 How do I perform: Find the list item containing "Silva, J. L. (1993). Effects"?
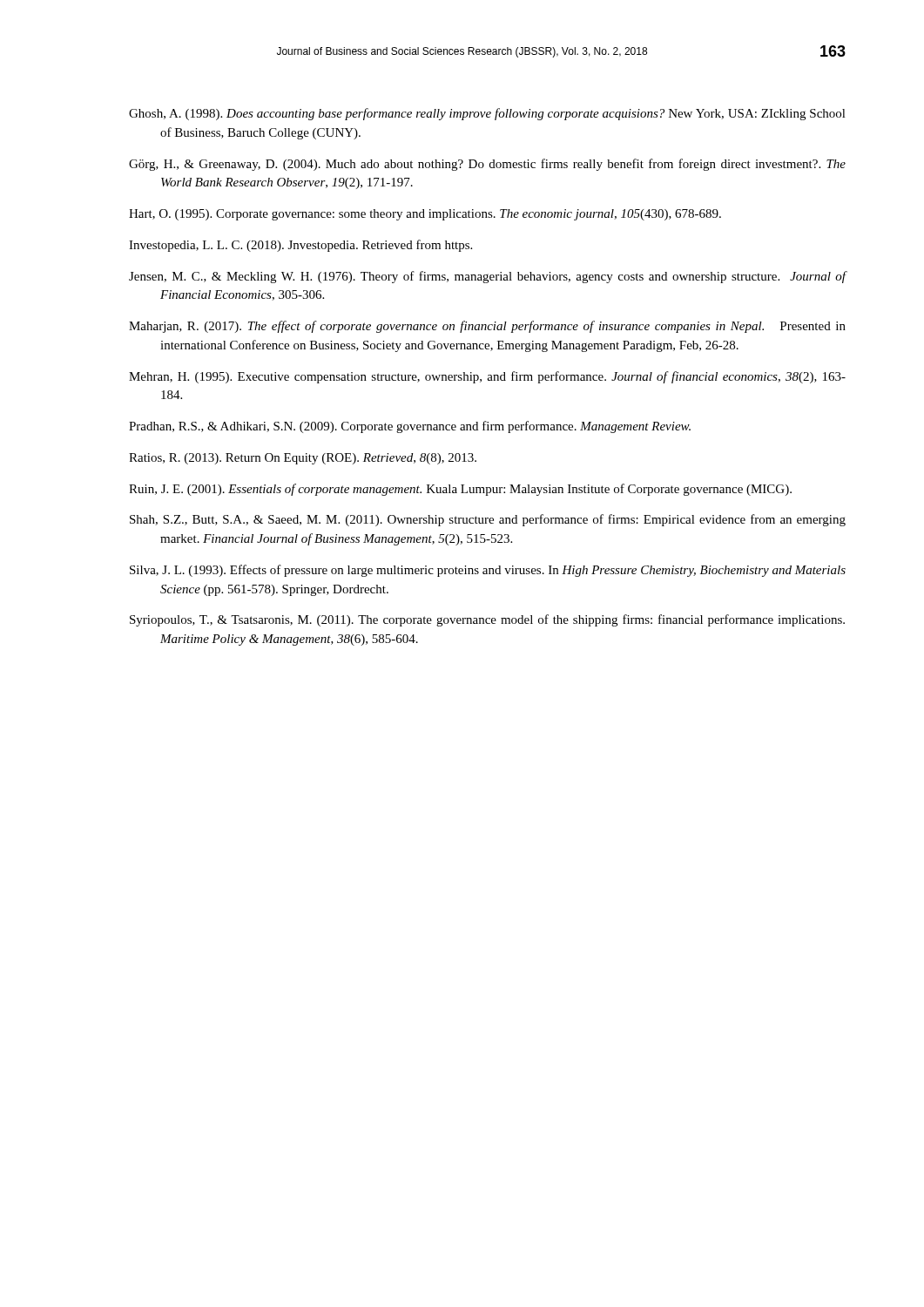coord(487,579)
